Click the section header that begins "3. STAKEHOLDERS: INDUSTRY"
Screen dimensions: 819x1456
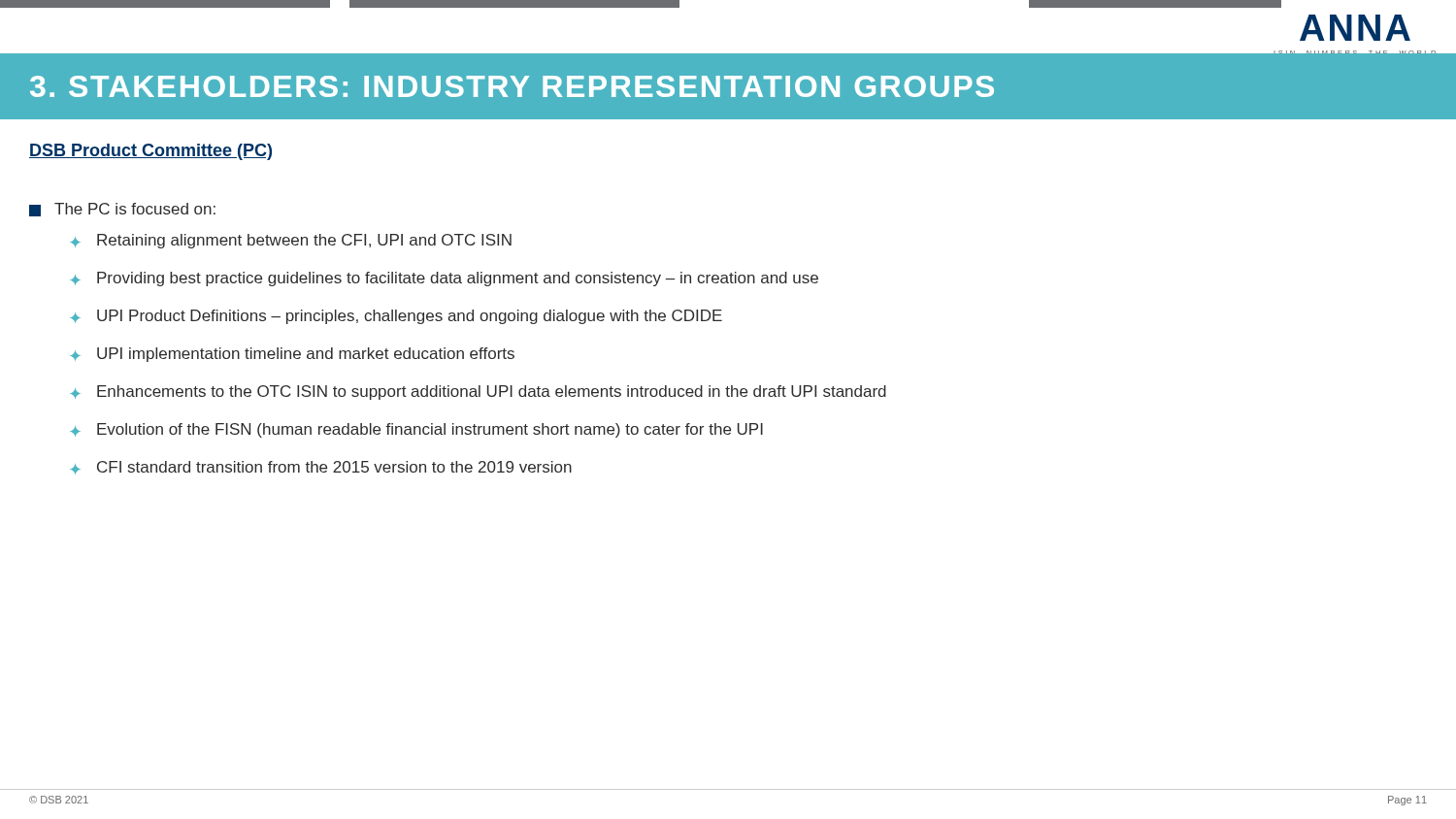tap(513, 86)
